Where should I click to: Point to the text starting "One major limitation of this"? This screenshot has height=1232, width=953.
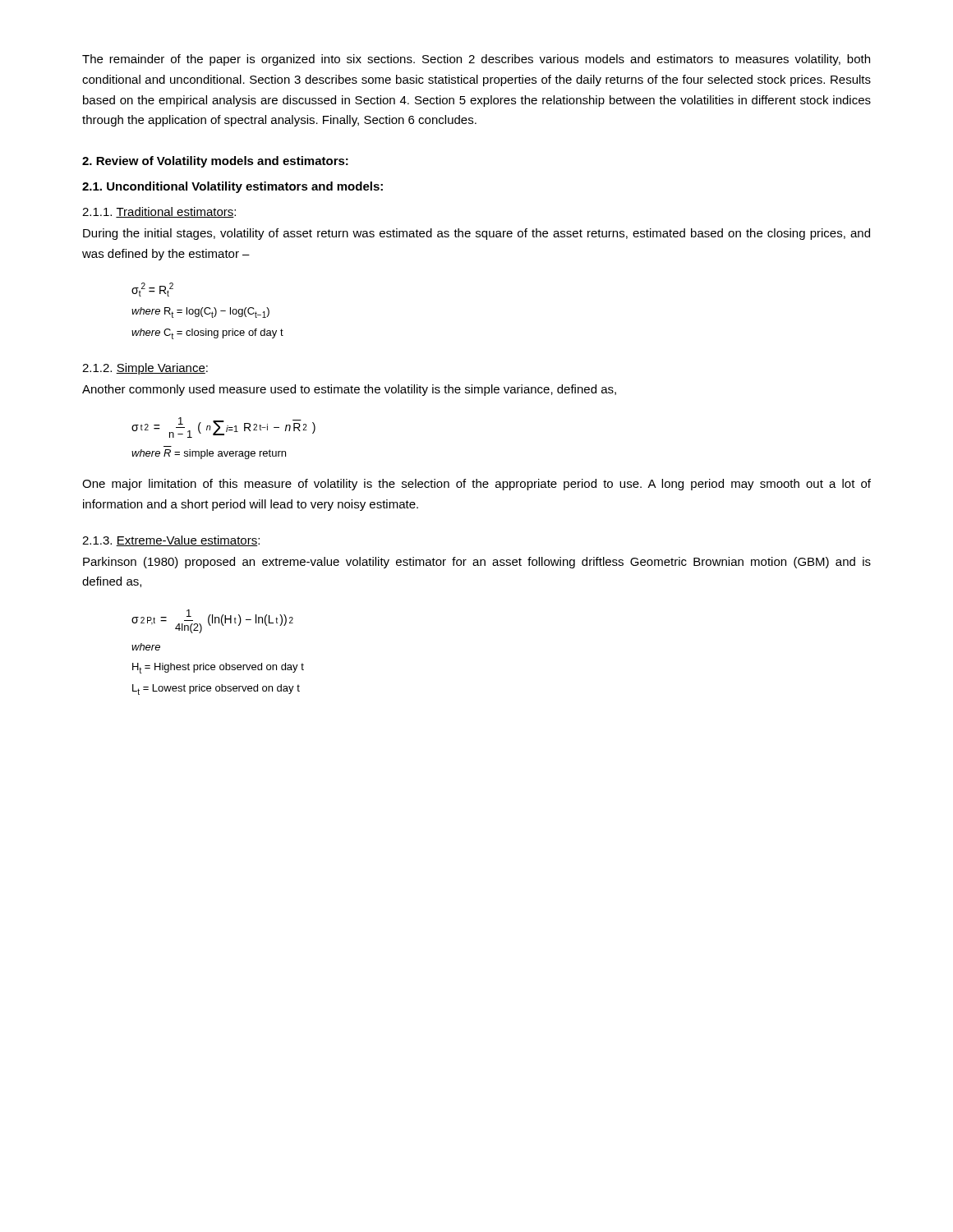tap(476, 494)
